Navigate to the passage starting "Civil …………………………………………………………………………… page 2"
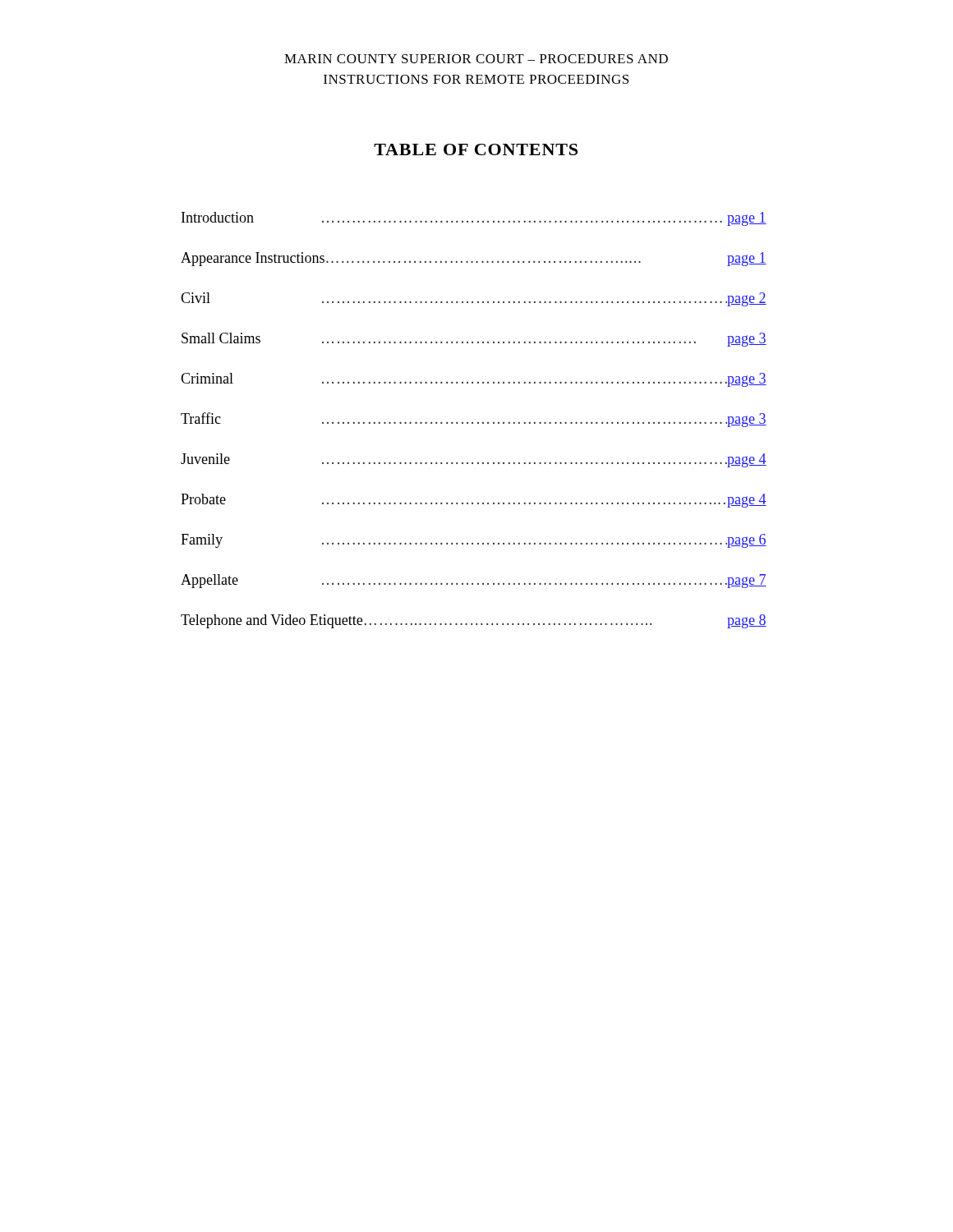 pos(476,299)
